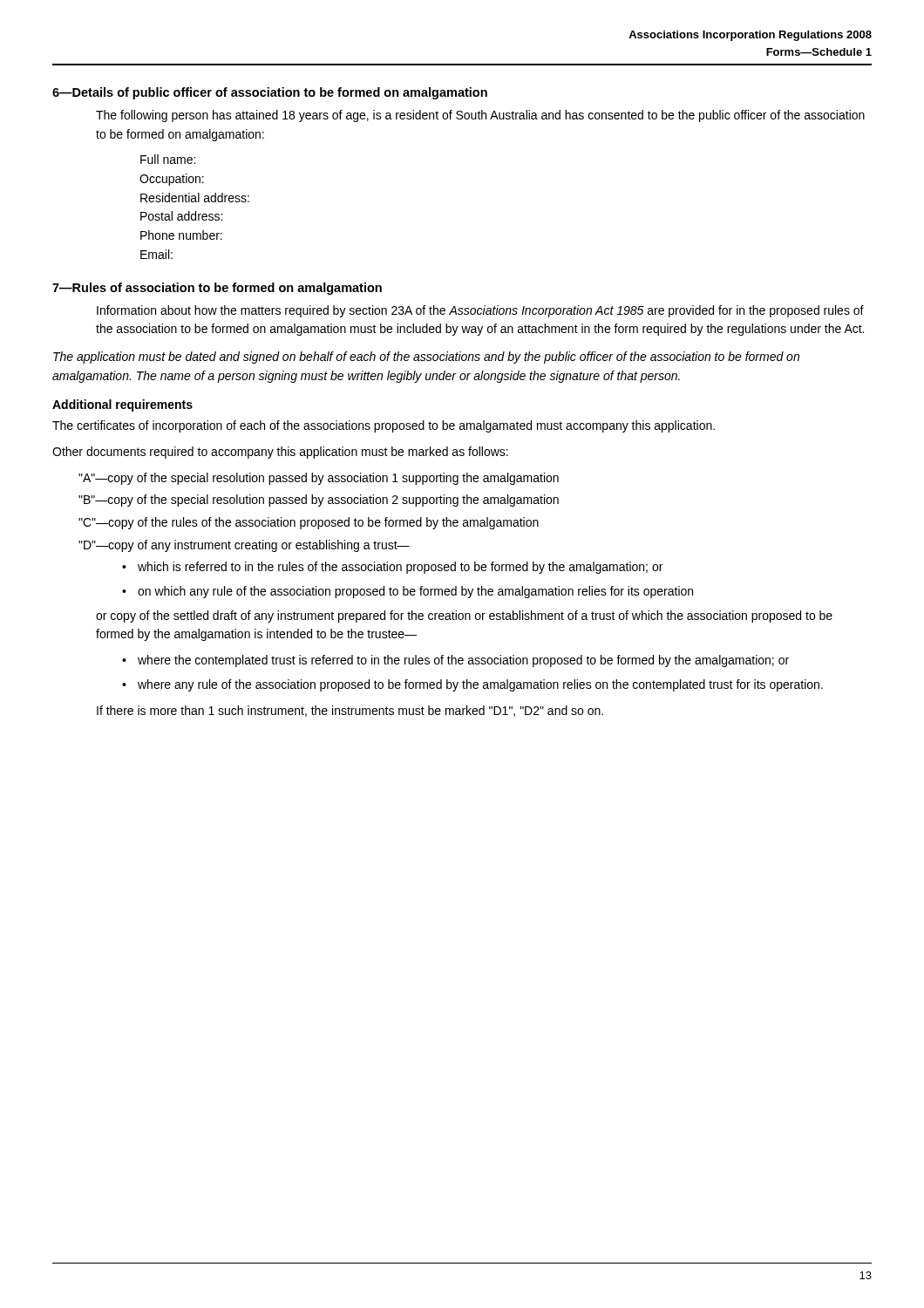Where is the passage that starts "or copy of"?
This screenshot has width=924, height=1308.
tap(464, 625)
